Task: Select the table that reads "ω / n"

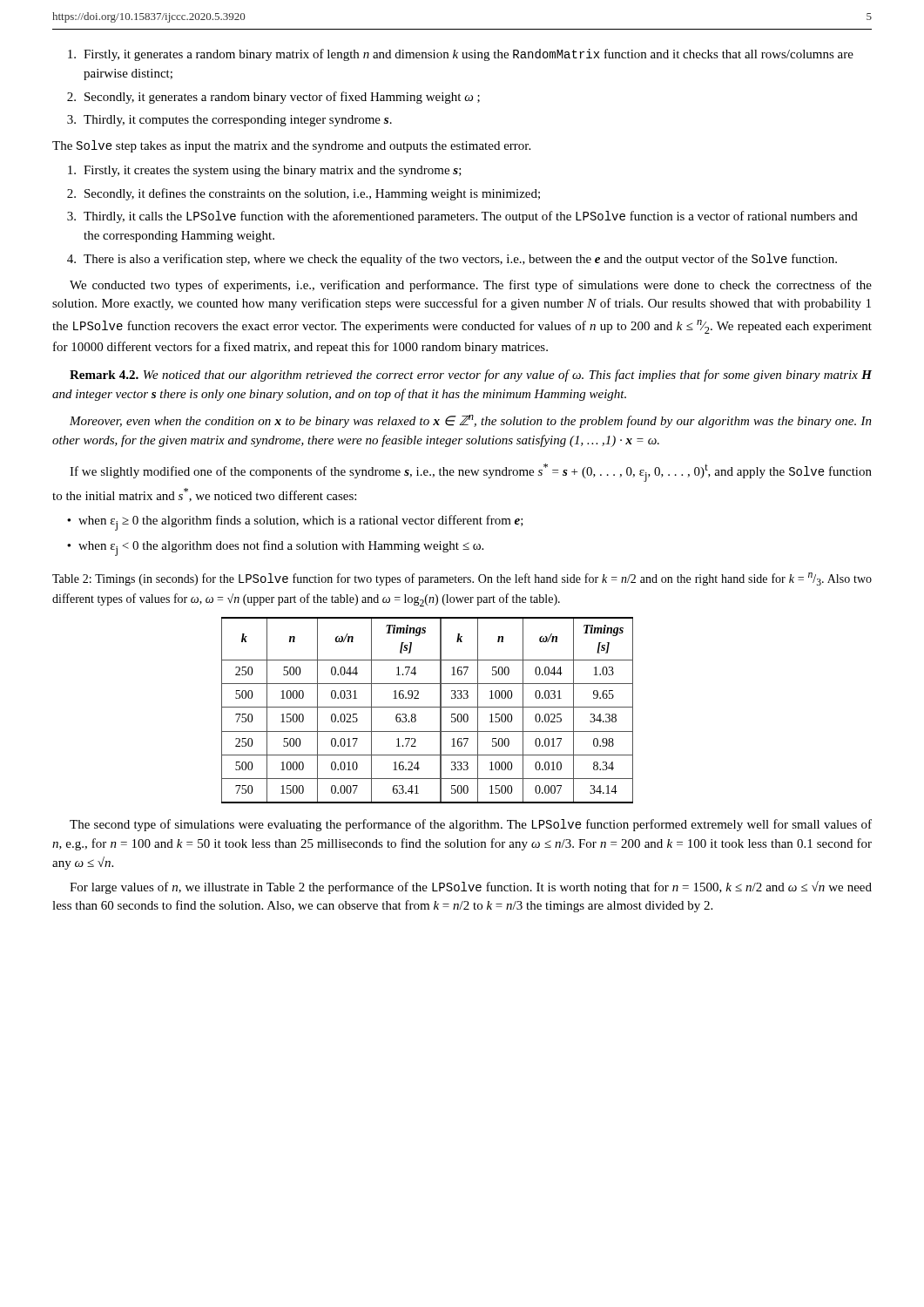Action: 462,710
